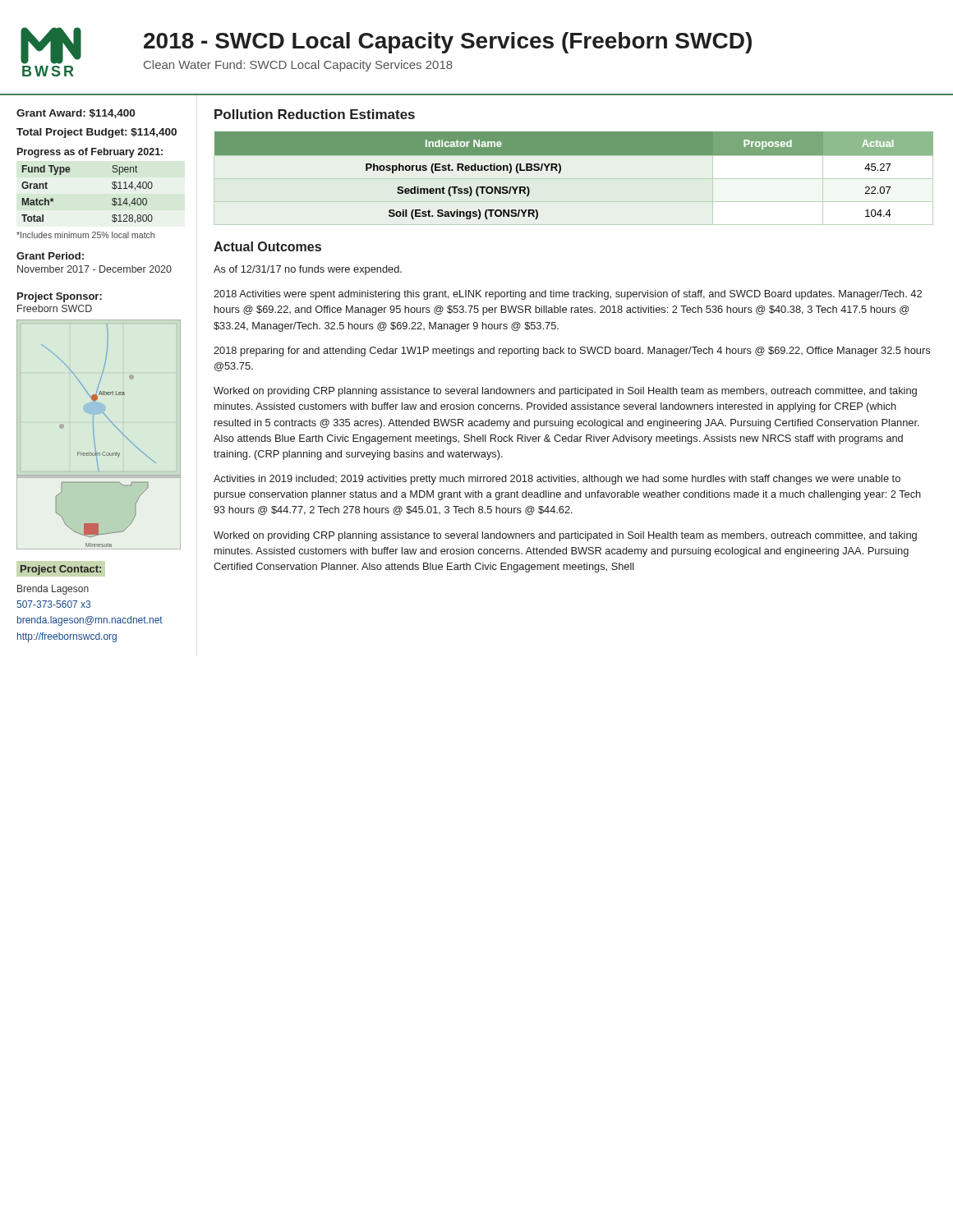The height and width of the screenshot is (1232, 953).
Task: Select the block starting "Grant Award: $114,400"
Action: (76, 113)
